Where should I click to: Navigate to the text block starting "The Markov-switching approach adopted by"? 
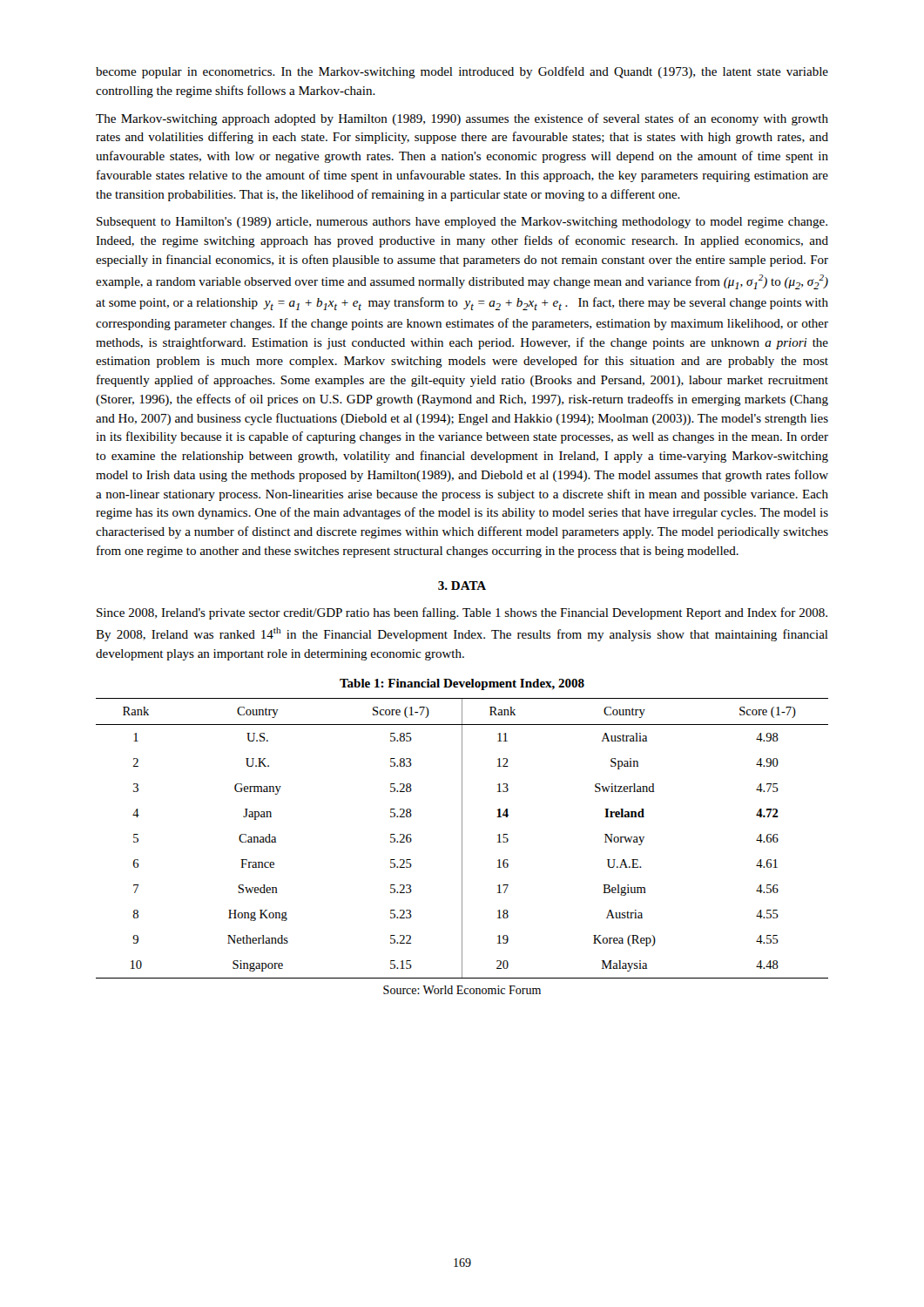click(x=462, y=156)
